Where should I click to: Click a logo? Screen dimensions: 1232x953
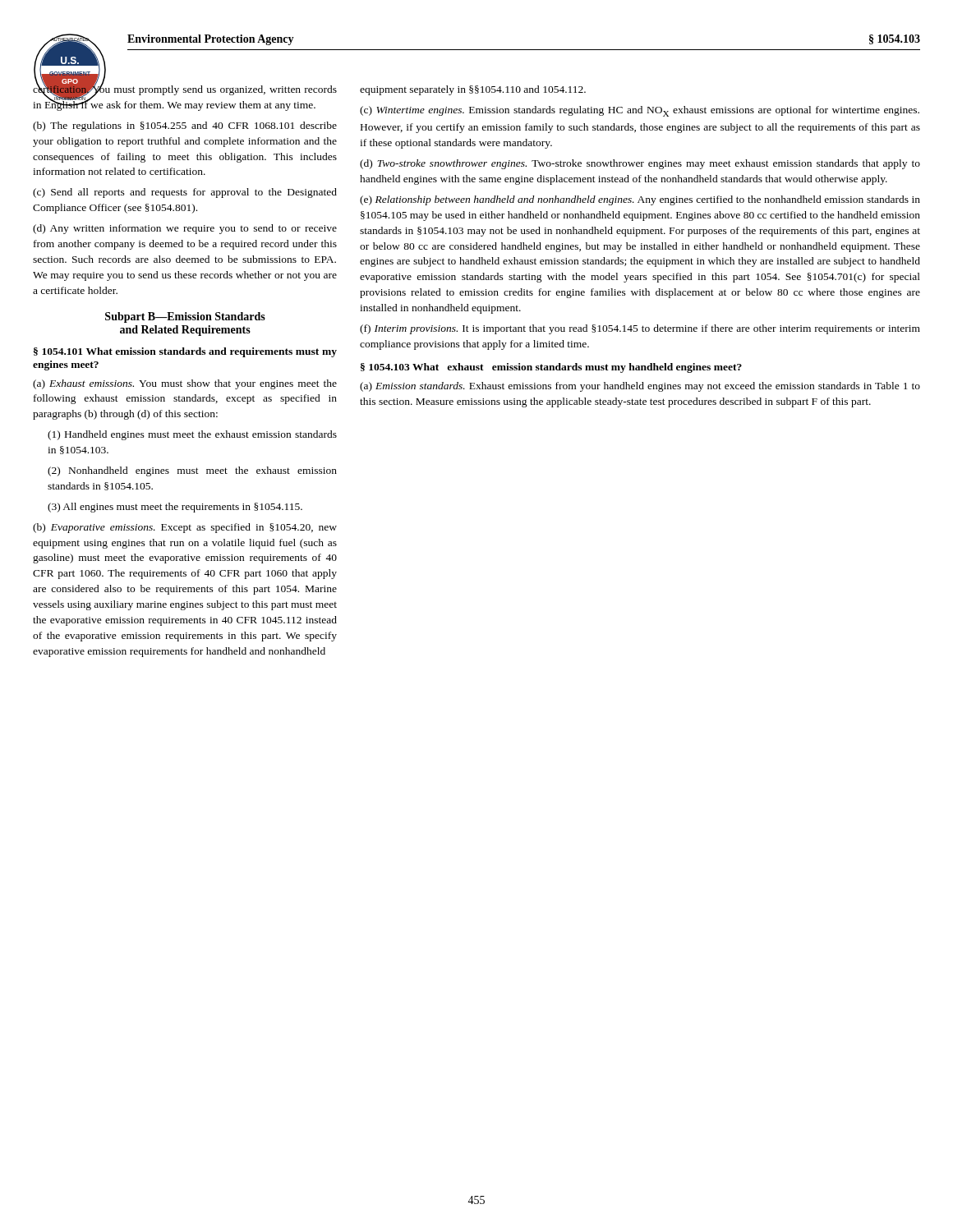click(x=74, y=71)
